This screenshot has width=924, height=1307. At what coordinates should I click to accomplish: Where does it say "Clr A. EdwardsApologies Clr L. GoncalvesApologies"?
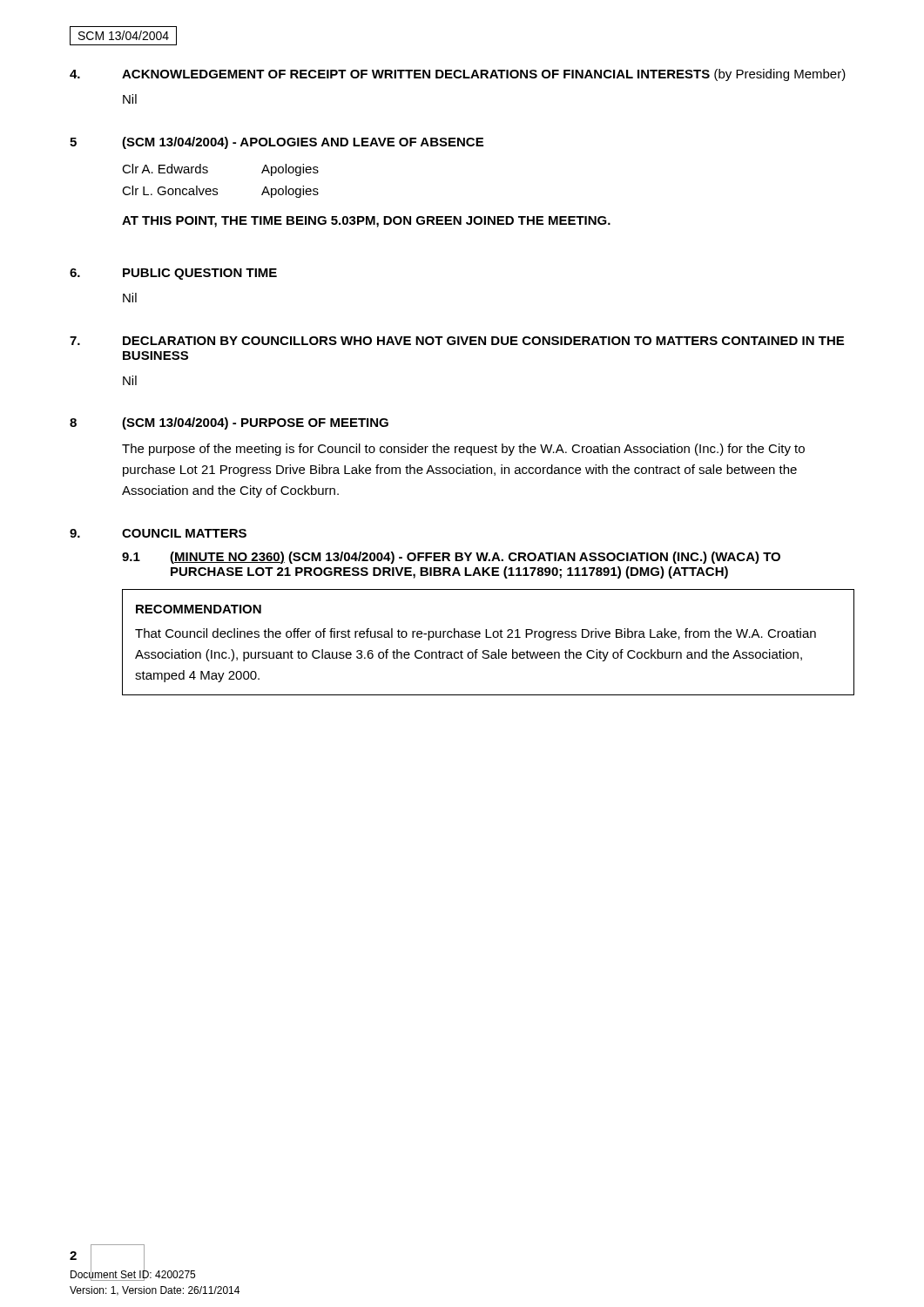(x=162, y=169)
